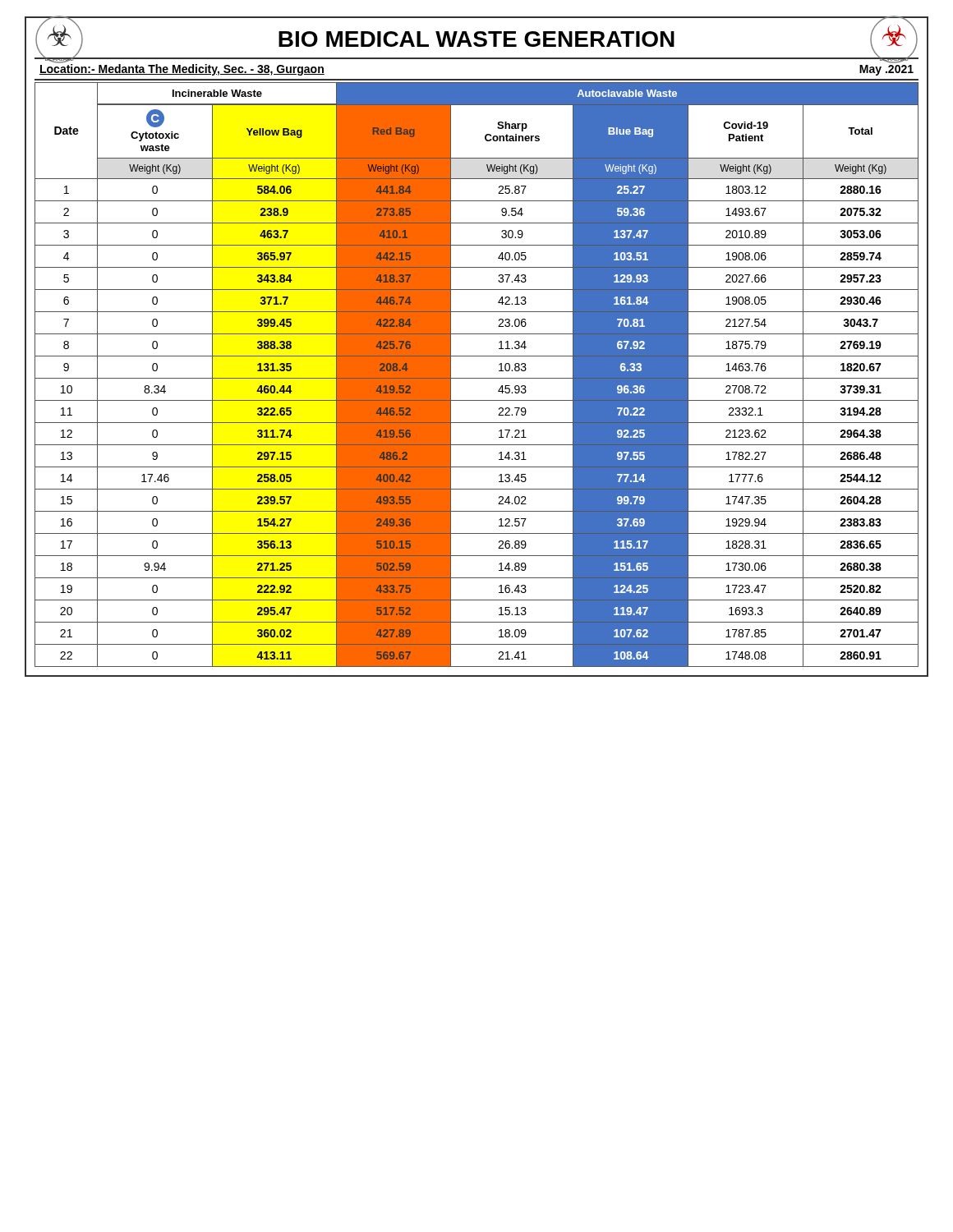This screenshot has height=1232, width=953.
Task: Find the text block containing "Location:- Medanta The Medicity,"
Action: click(476, 69)
